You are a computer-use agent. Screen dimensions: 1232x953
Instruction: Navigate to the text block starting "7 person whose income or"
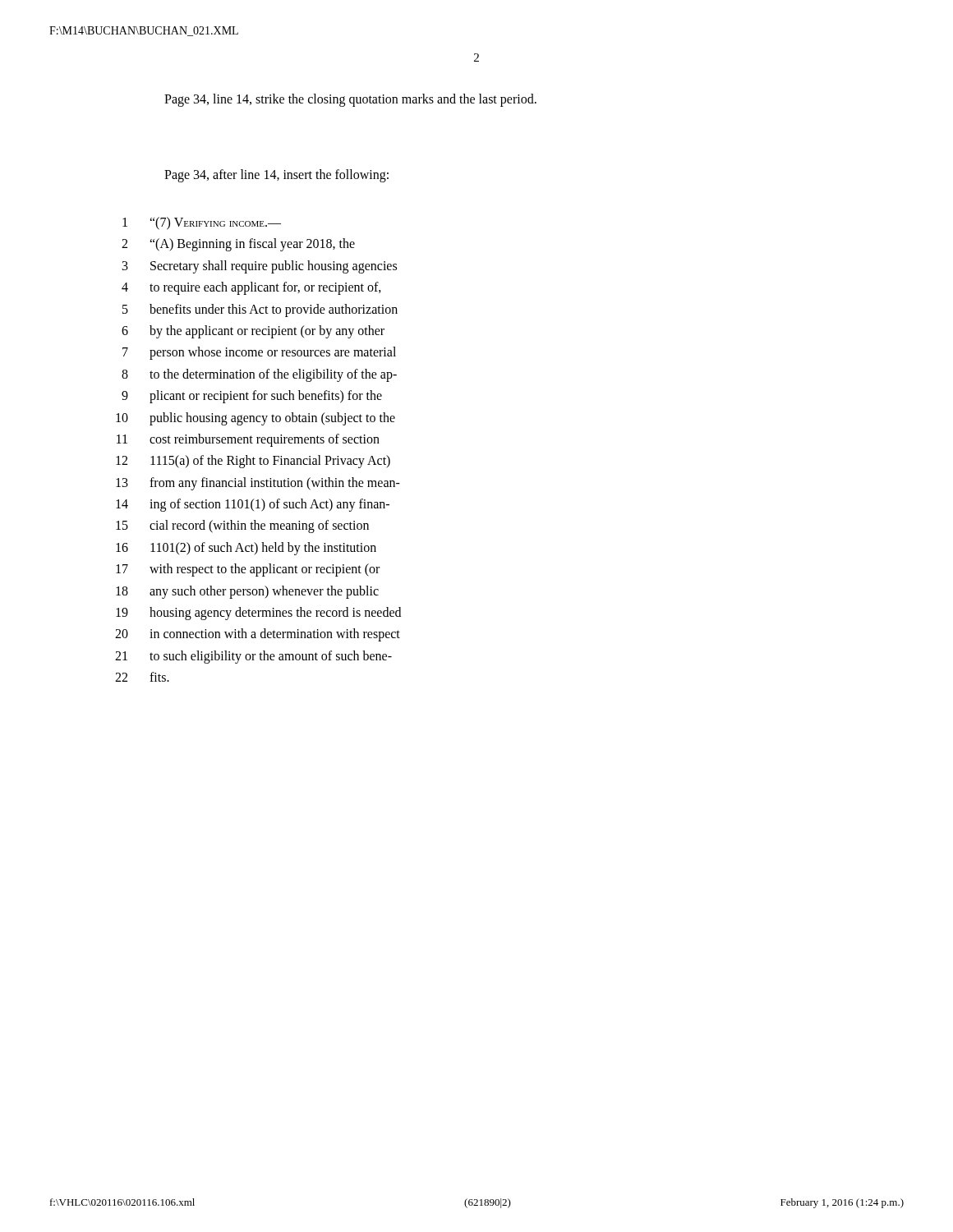point(387,353)
